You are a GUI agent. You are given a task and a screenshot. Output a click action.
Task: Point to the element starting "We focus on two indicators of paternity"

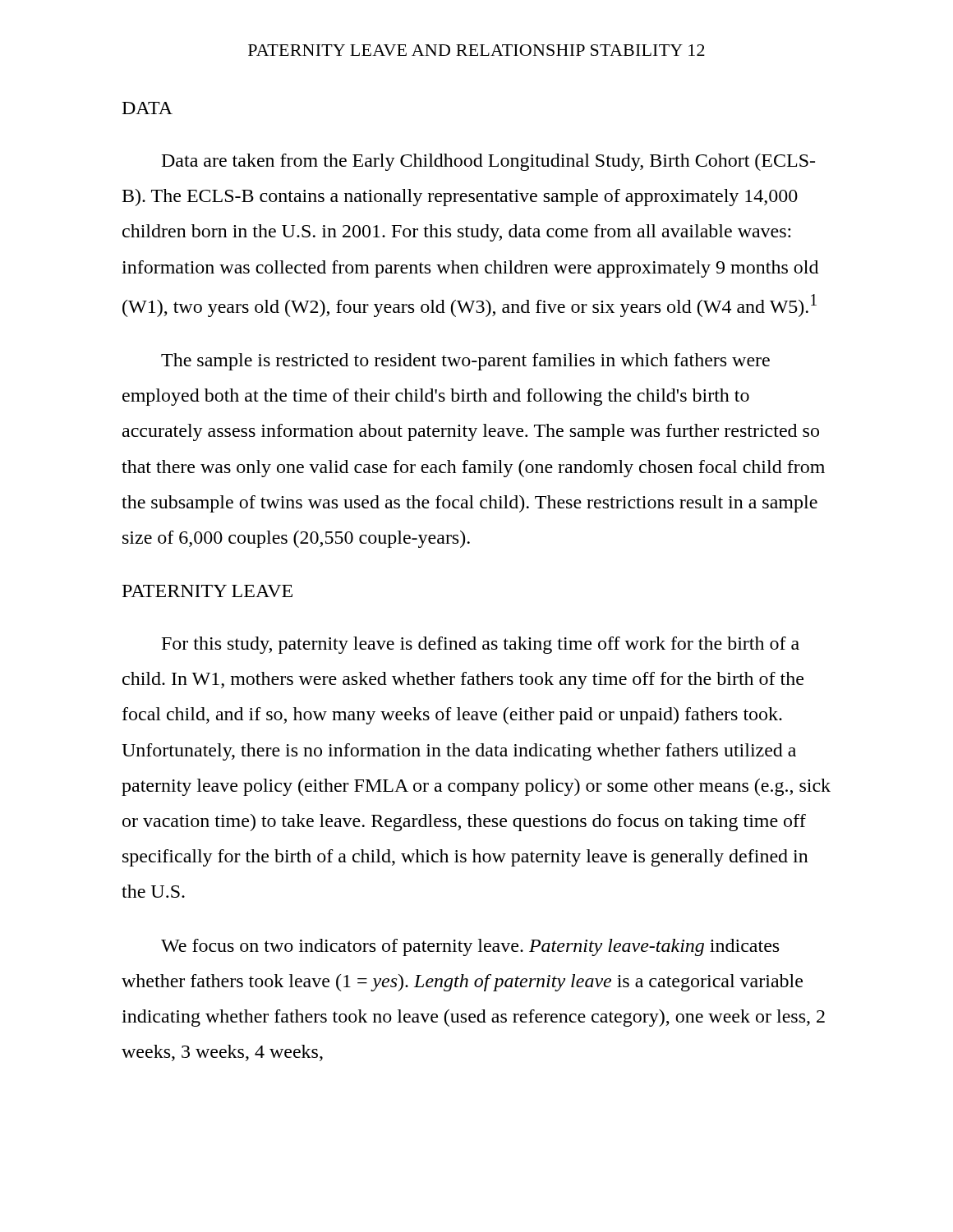coord(474,998)
